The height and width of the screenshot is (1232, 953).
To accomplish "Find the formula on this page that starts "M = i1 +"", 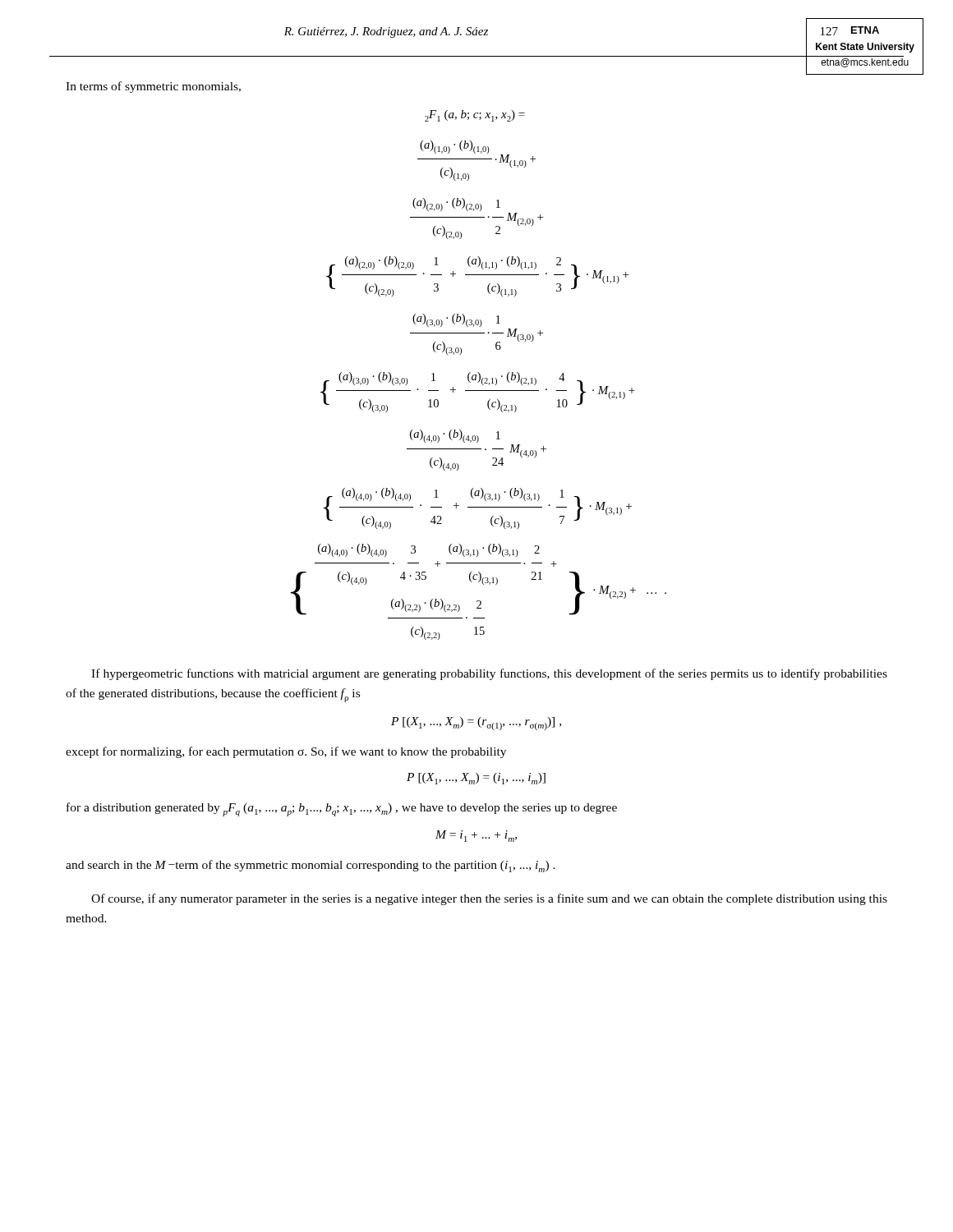I will [476, 836].
